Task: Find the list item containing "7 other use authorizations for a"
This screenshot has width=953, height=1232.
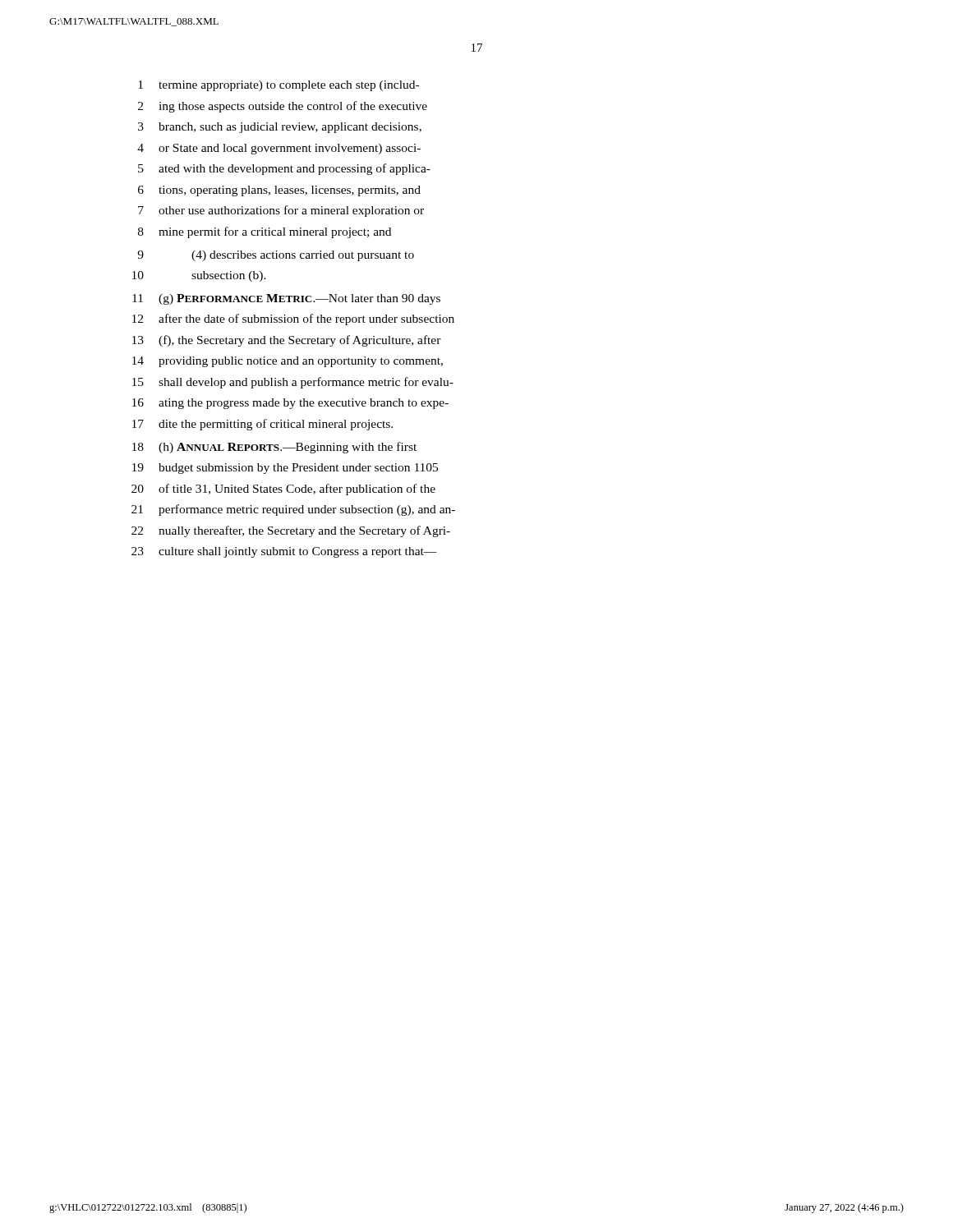Action: click(281, 211)
